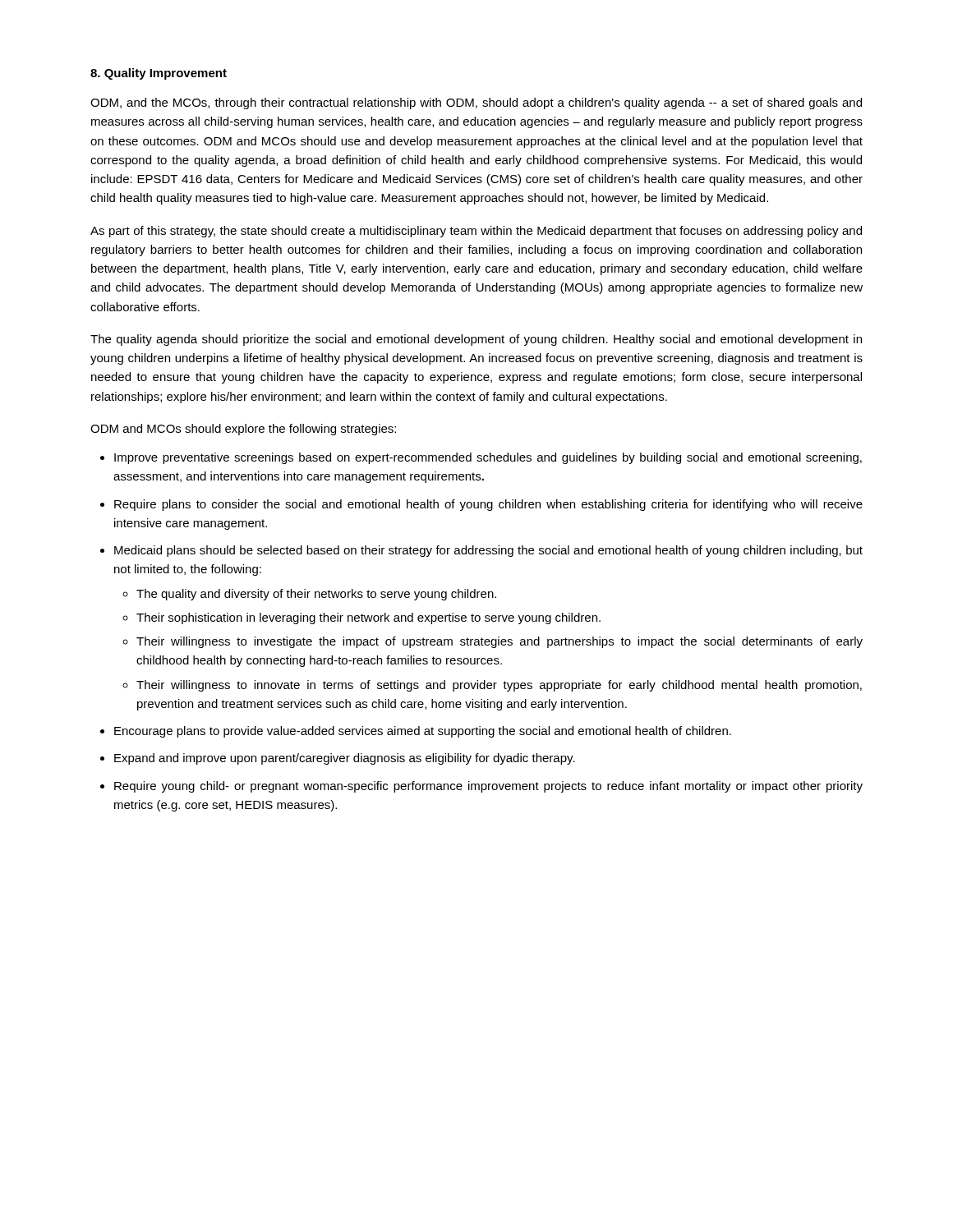Select the region starting "The quality agenda should prioritize the social"

point(476,367)
